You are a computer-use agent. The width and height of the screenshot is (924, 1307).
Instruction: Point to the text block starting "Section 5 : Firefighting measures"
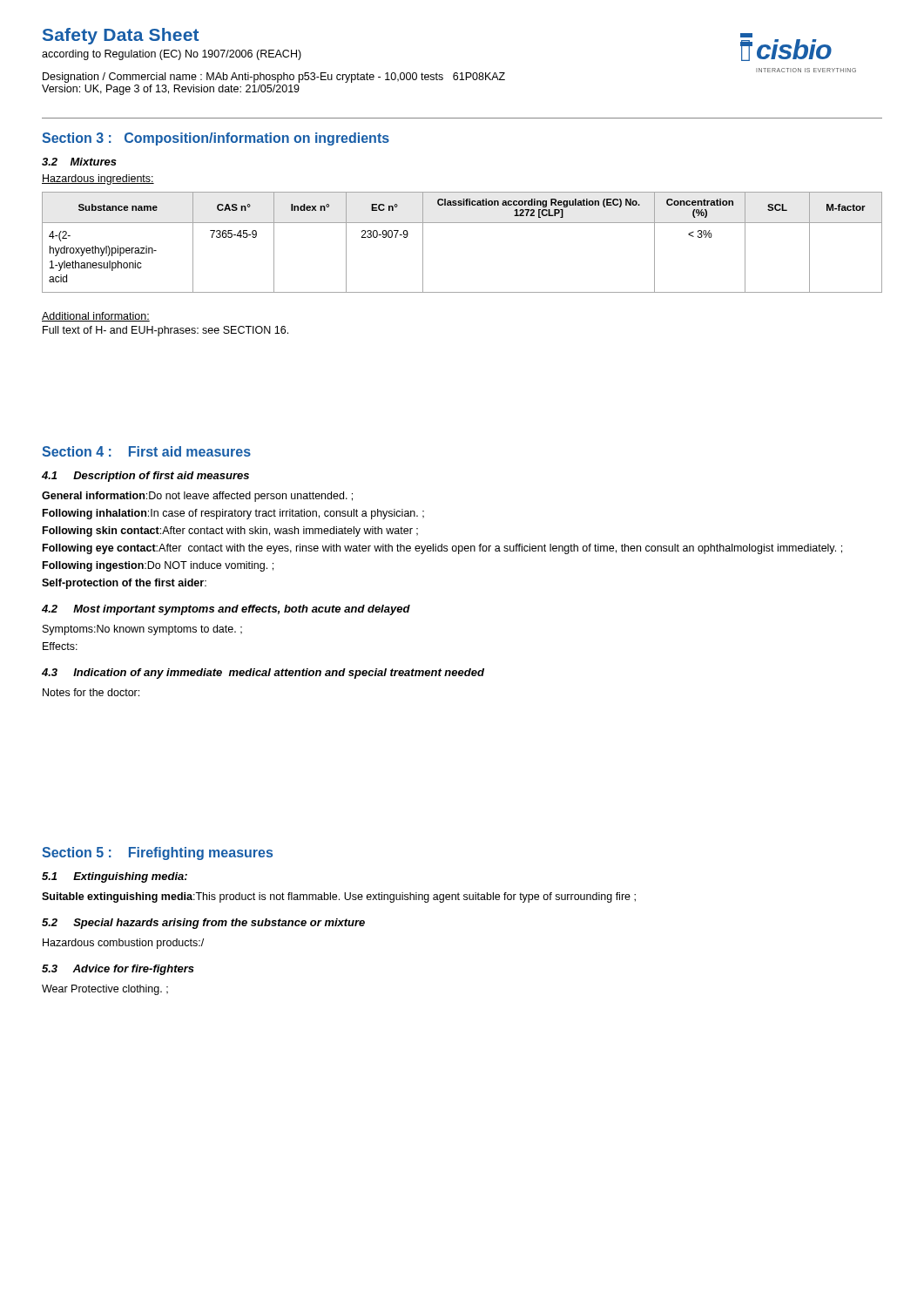coord(158,853)
